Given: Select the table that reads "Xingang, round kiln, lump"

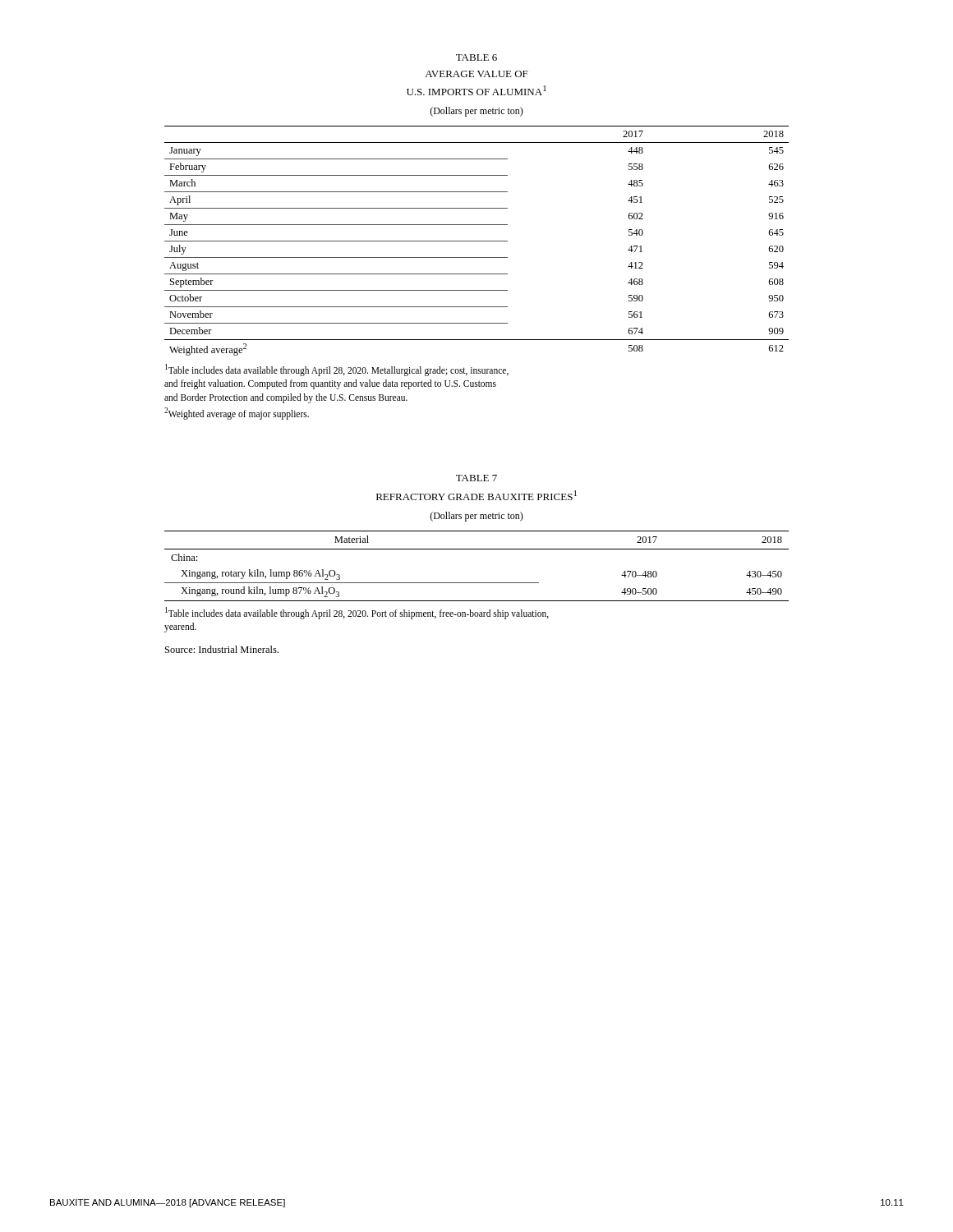Looking at the screenshot, I should pyautogui.click(x=476, y=566).
